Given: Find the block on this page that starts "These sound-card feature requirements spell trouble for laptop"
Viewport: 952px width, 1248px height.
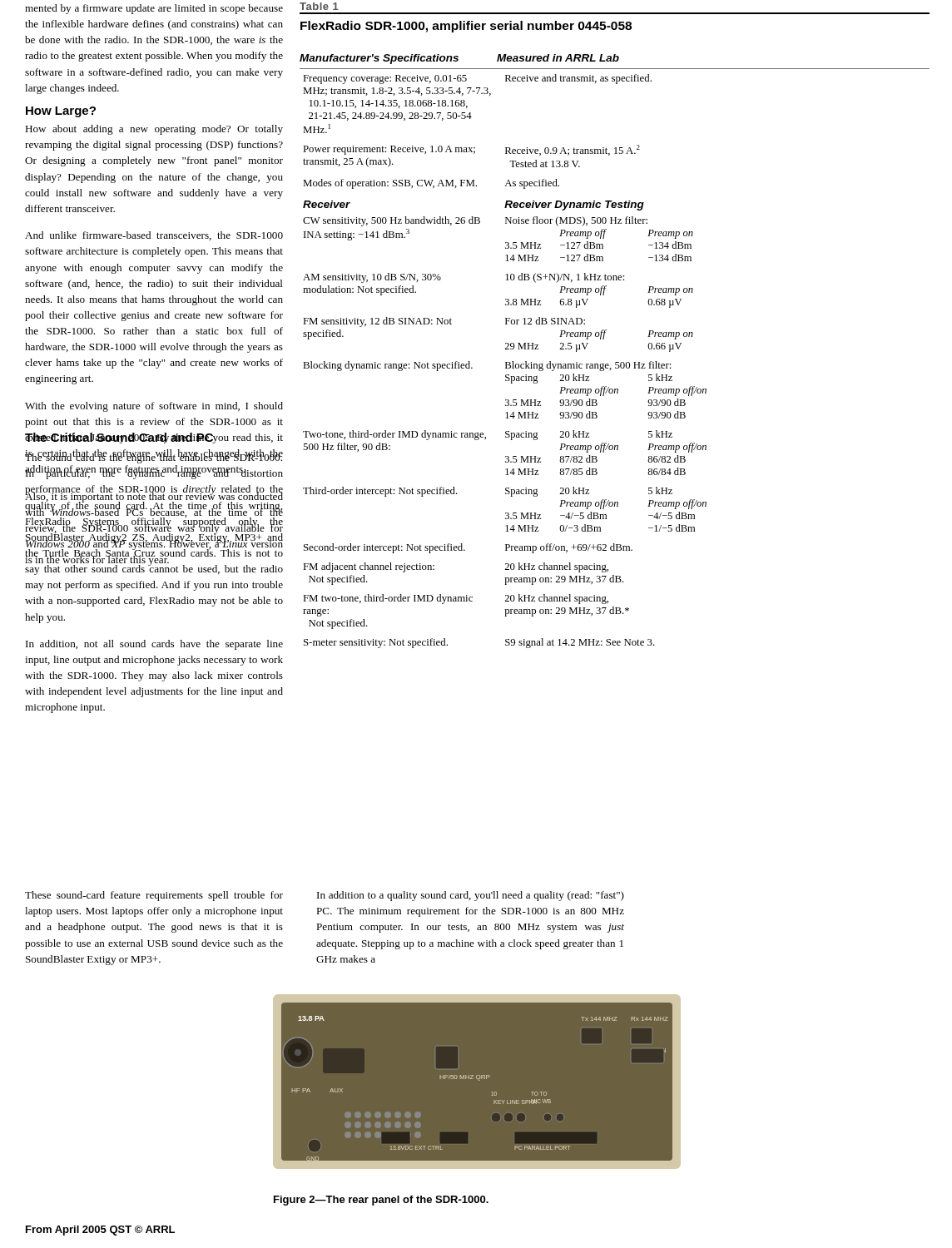Looking at the screenshot, I should tap(154, 927).
